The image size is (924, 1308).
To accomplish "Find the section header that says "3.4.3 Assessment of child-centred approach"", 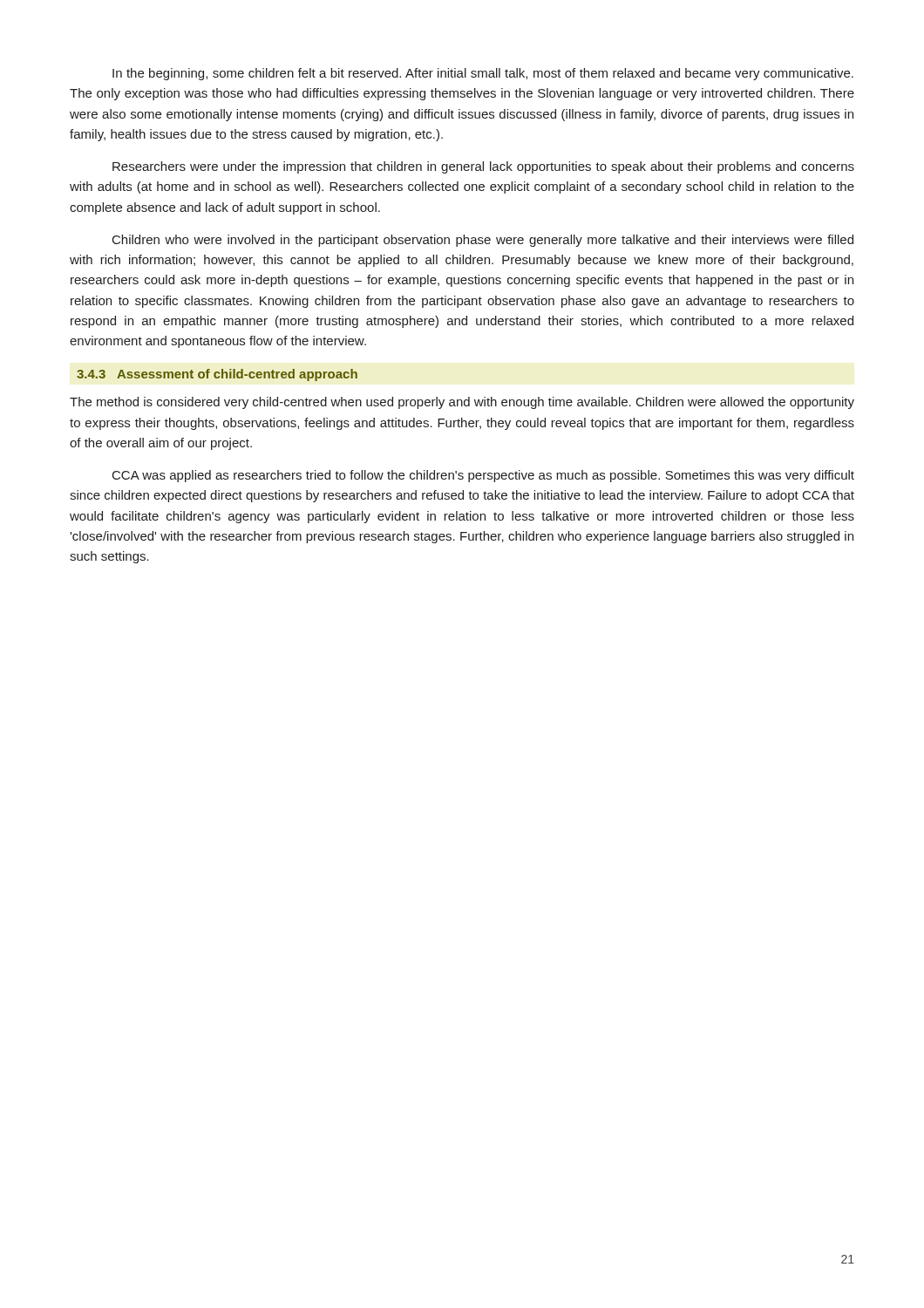I will click(x=217, y=375).
